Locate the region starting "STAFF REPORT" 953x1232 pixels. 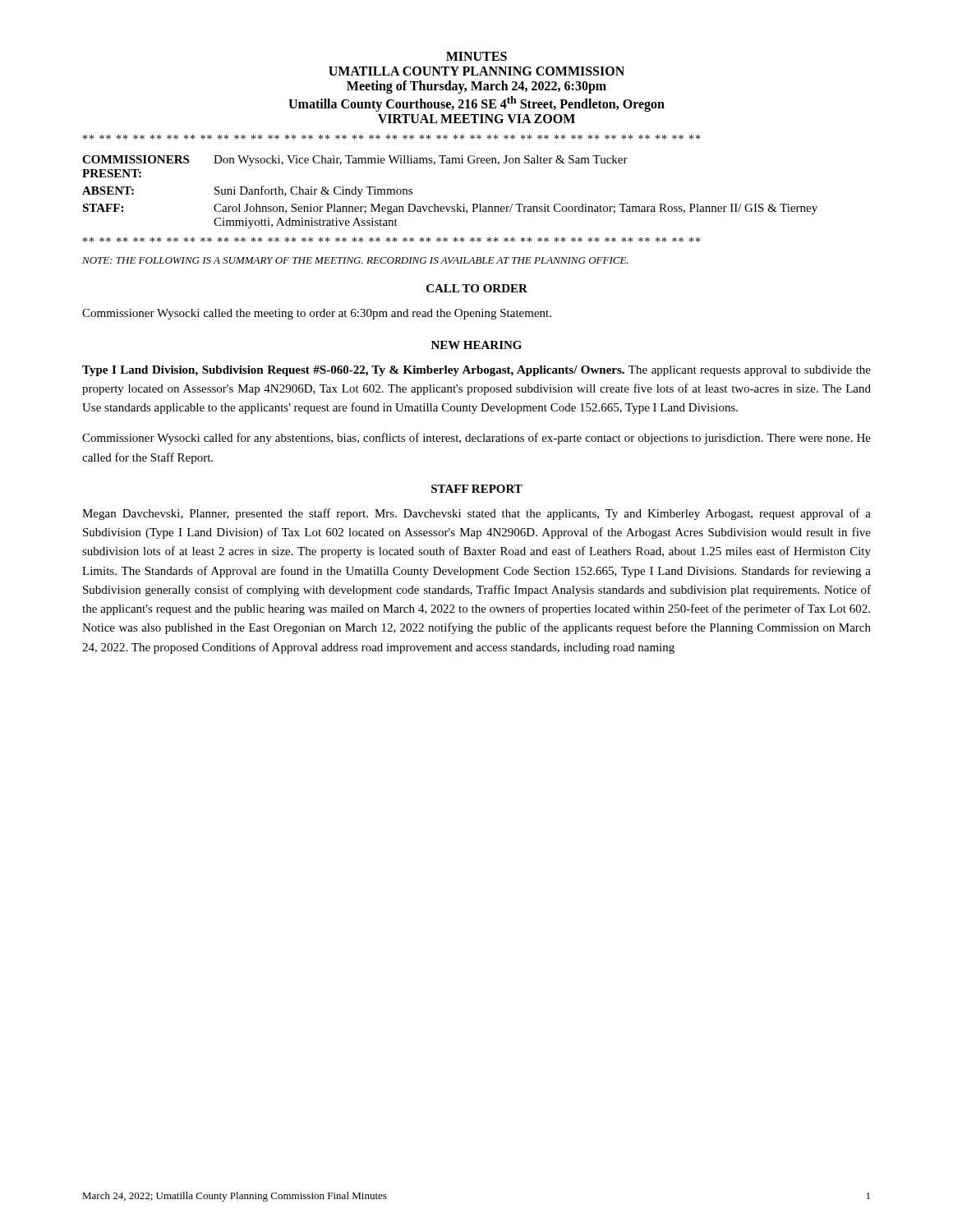[476, 489]
